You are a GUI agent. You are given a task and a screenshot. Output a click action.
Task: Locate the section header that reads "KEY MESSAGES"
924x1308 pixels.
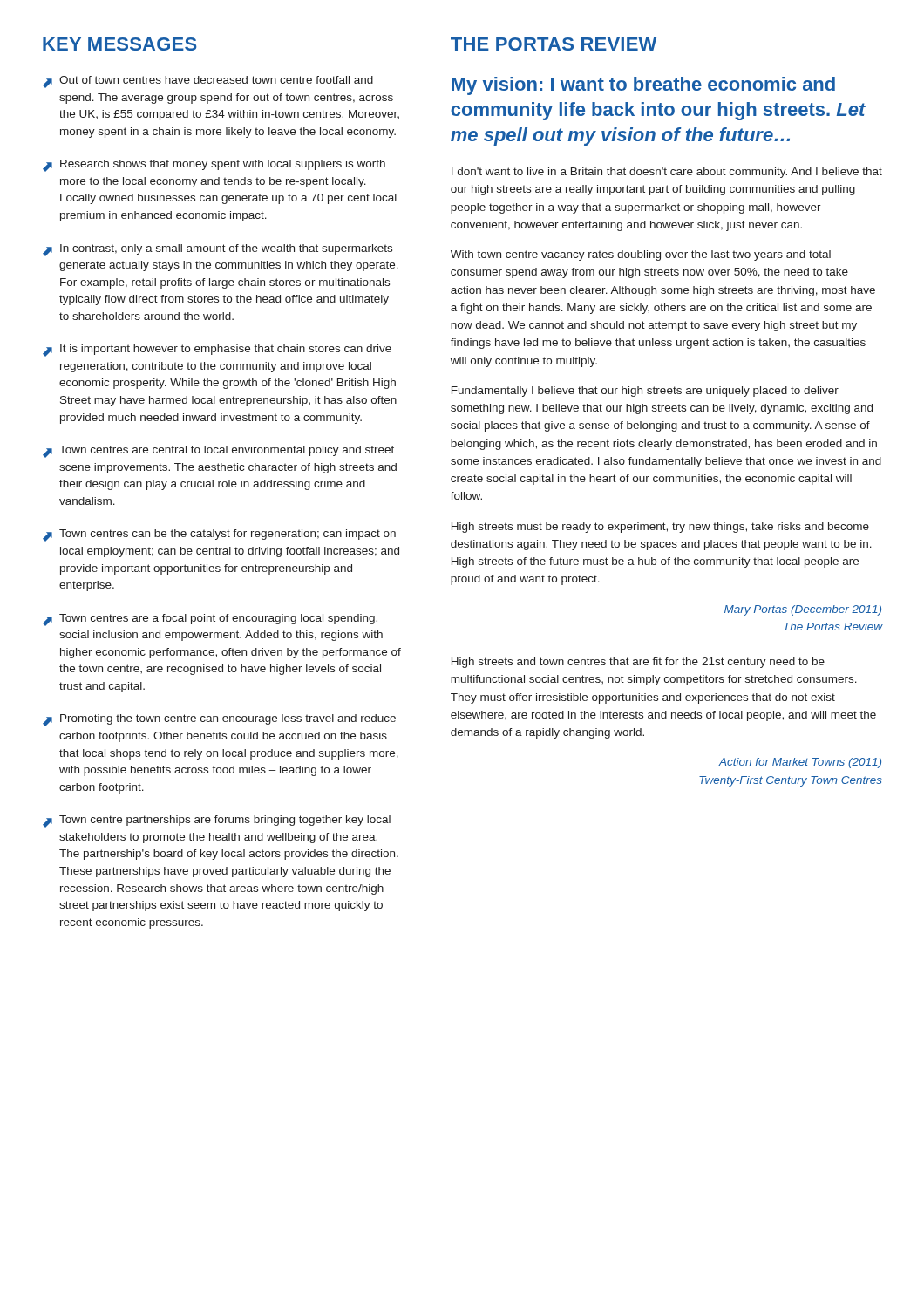[120, 44]
